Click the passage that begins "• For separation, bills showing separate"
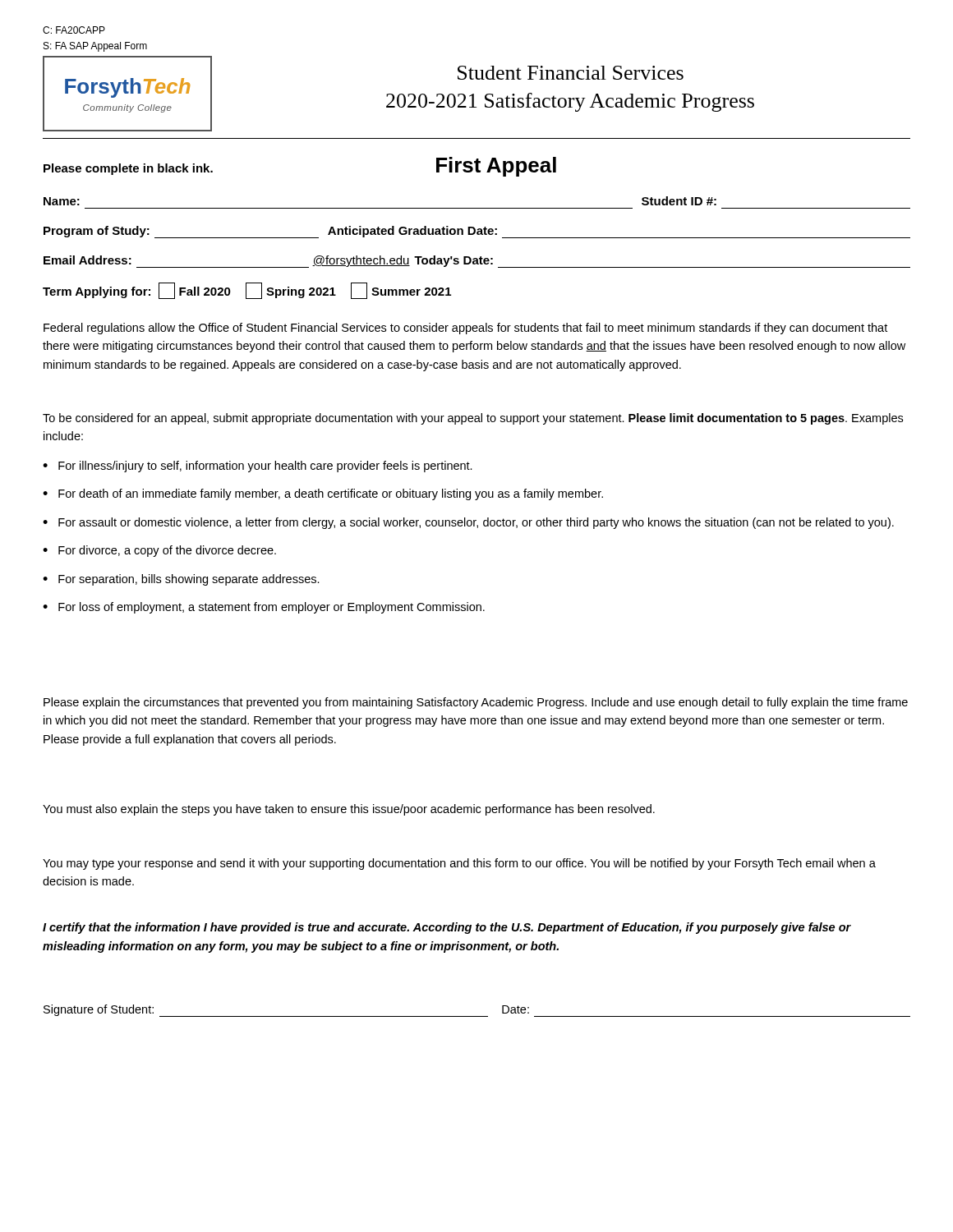This screenshot has width=953, height=1232. (181, 579)
